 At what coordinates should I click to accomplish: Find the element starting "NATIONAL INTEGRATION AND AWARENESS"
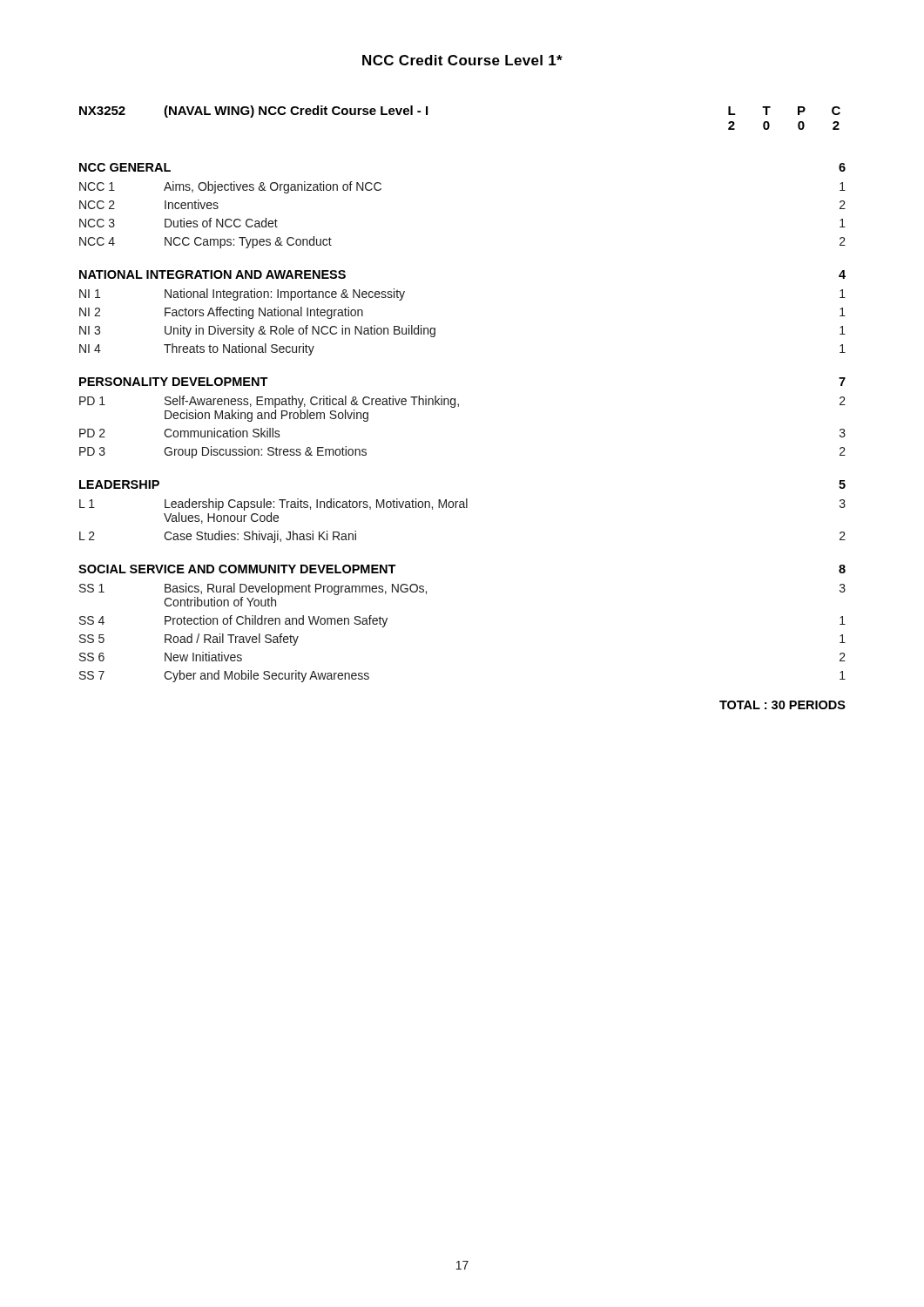click(x=216, y=274)
